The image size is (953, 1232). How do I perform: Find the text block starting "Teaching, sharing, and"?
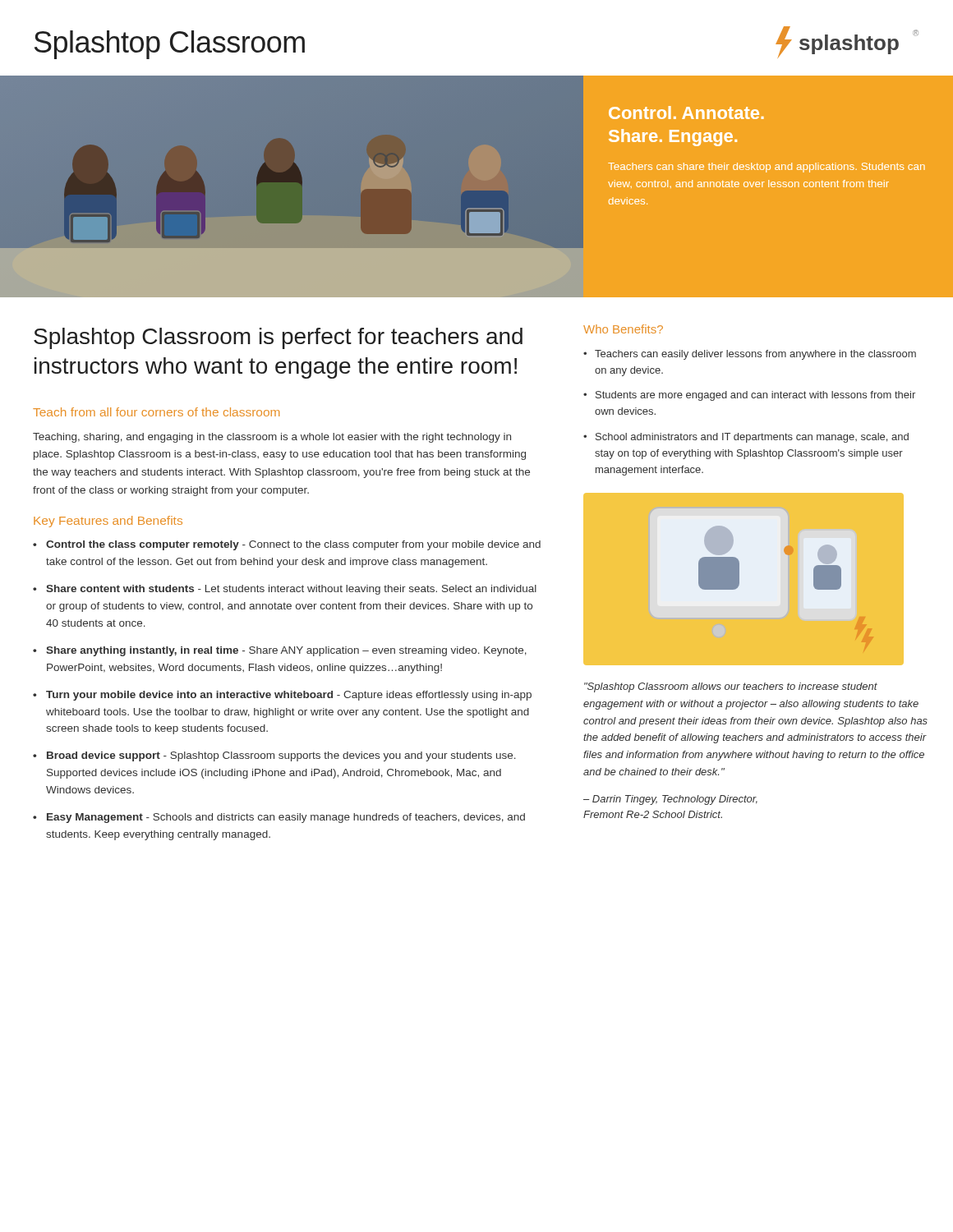click(282, 463)
